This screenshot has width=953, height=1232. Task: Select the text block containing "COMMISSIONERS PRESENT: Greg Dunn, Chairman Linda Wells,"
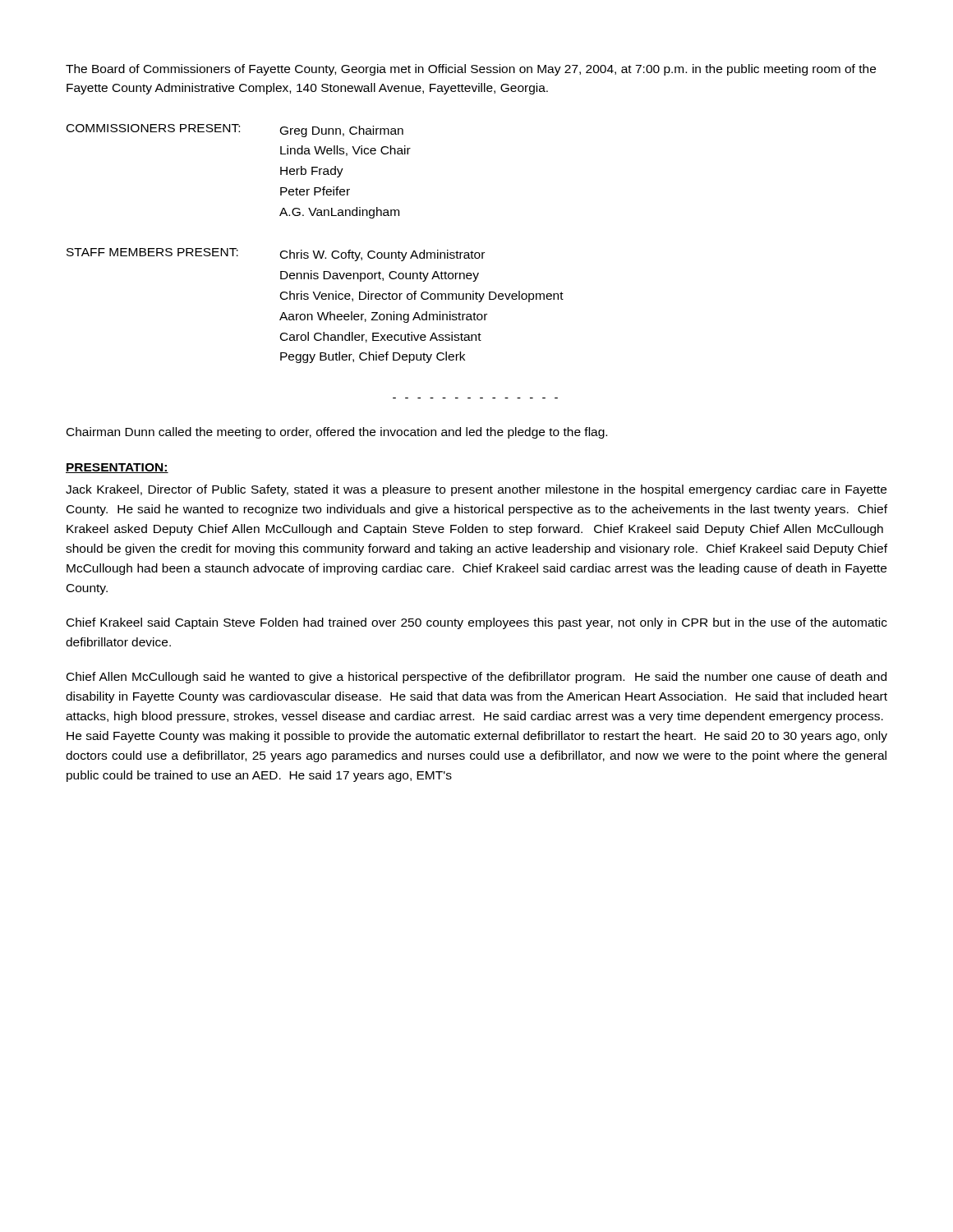tap(235, 131)
